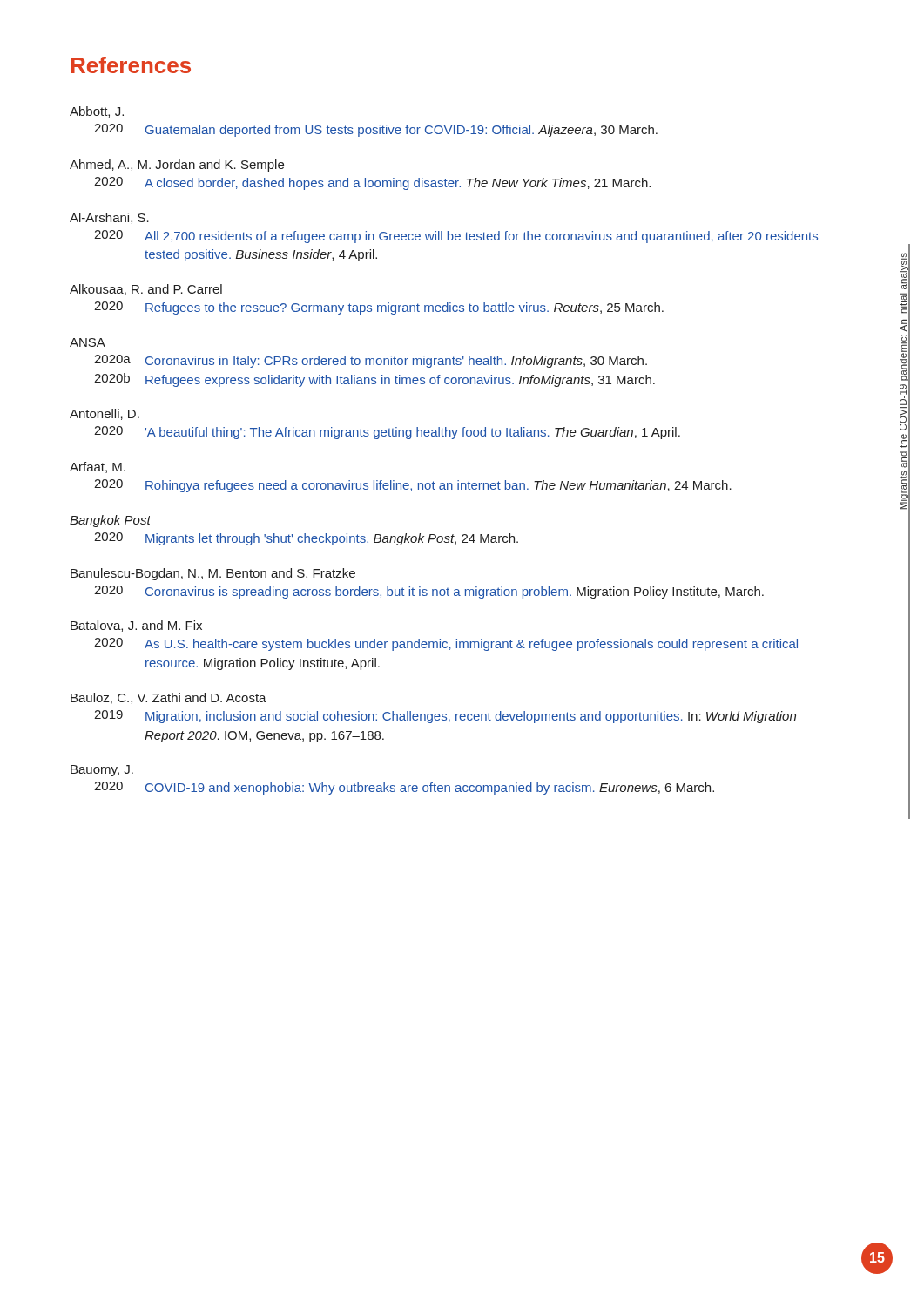Find the block on this page that starts "ANSA 2020a Coronavirus in Italy: CPRs ordered to"
Screen dimensions: 1307x924
coord(445,362)
